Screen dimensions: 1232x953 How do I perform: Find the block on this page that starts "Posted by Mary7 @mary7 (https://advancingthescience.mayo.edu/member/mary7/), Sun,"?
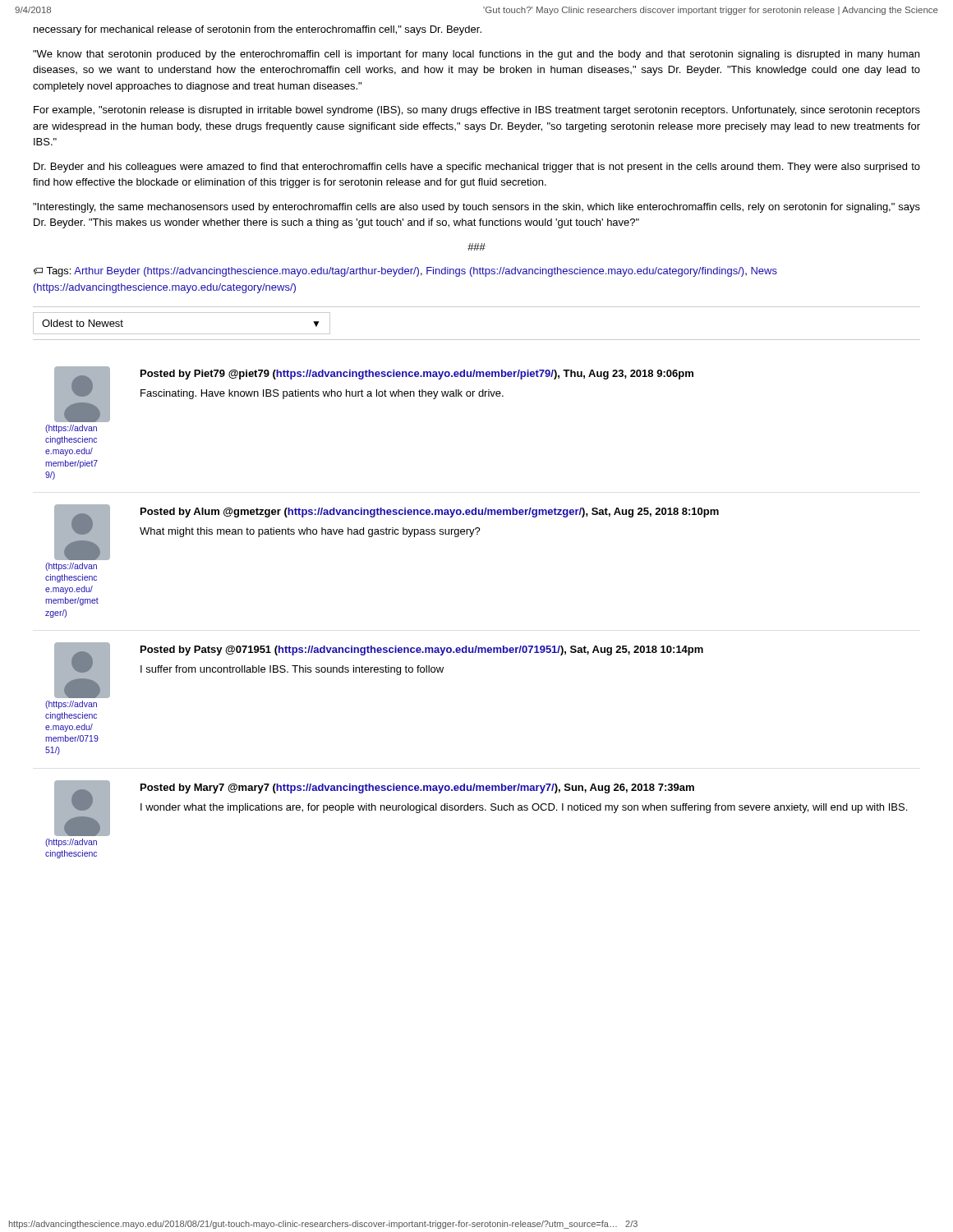(530, 797)
